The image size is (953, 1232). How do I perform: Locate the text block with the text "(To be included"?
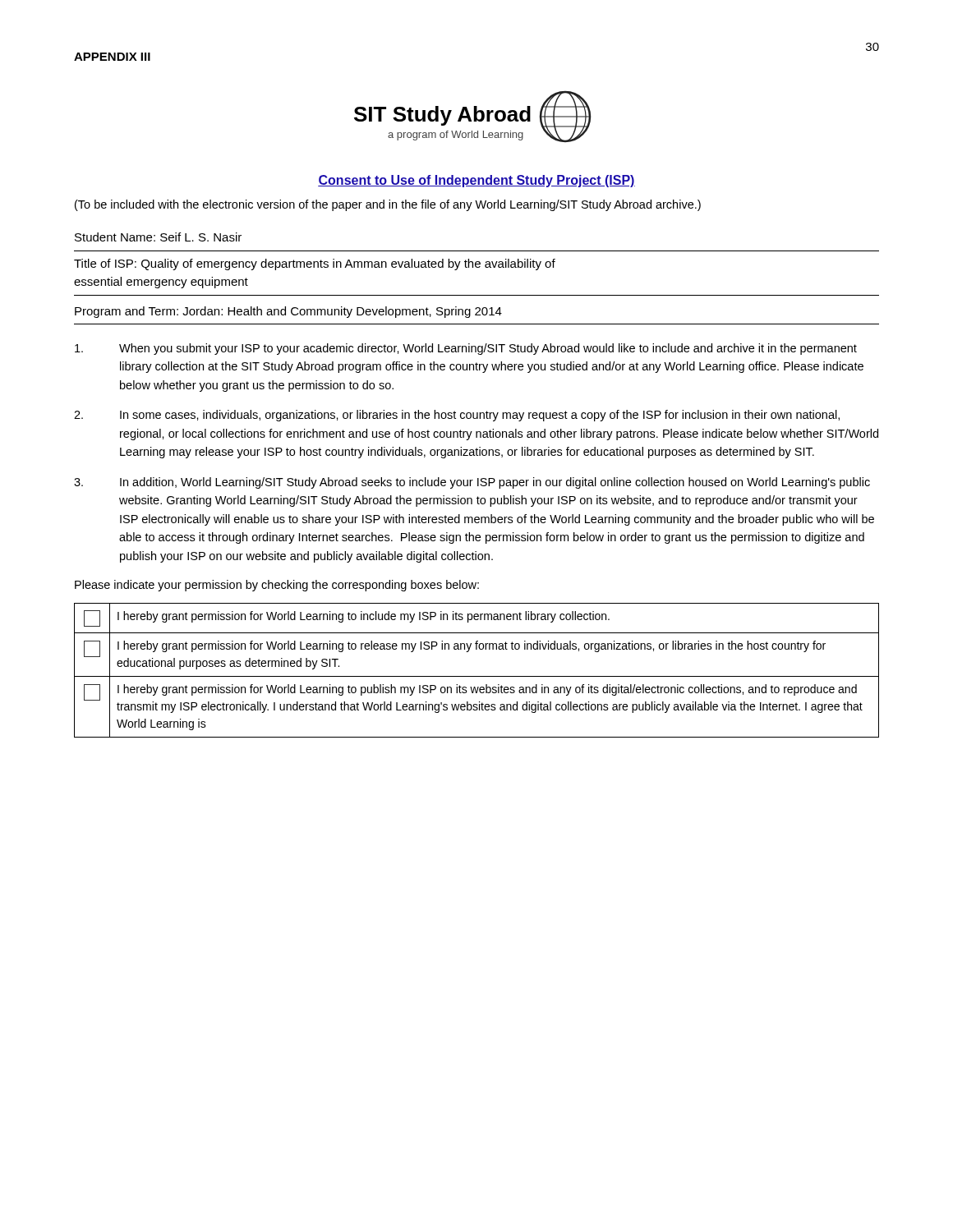point(388,205)
